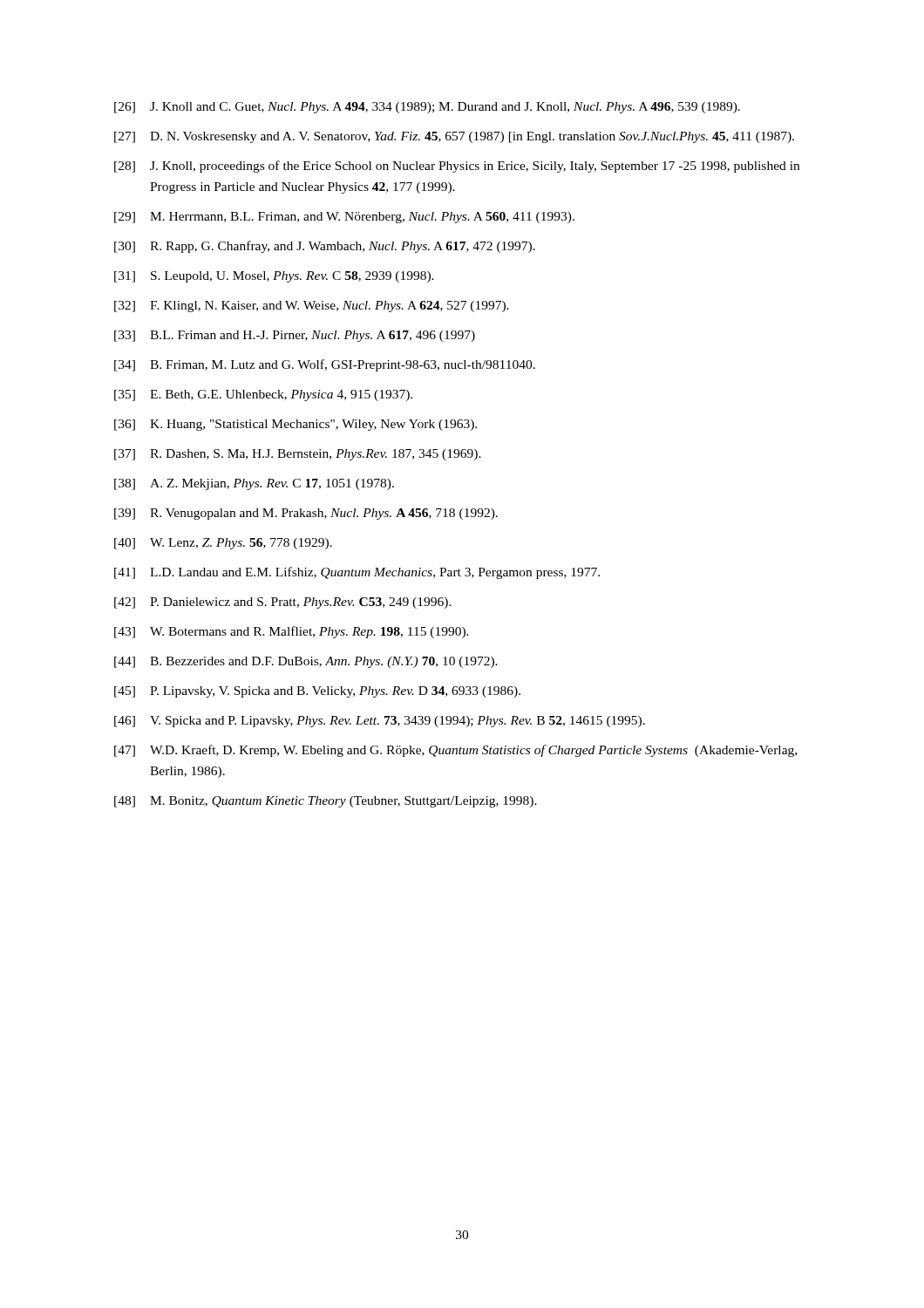Click on the region starting "[32] F. Klingl, N. Kaiser, and W."
The height and width of the screenshot is (1308, 924).
(462, 305)
